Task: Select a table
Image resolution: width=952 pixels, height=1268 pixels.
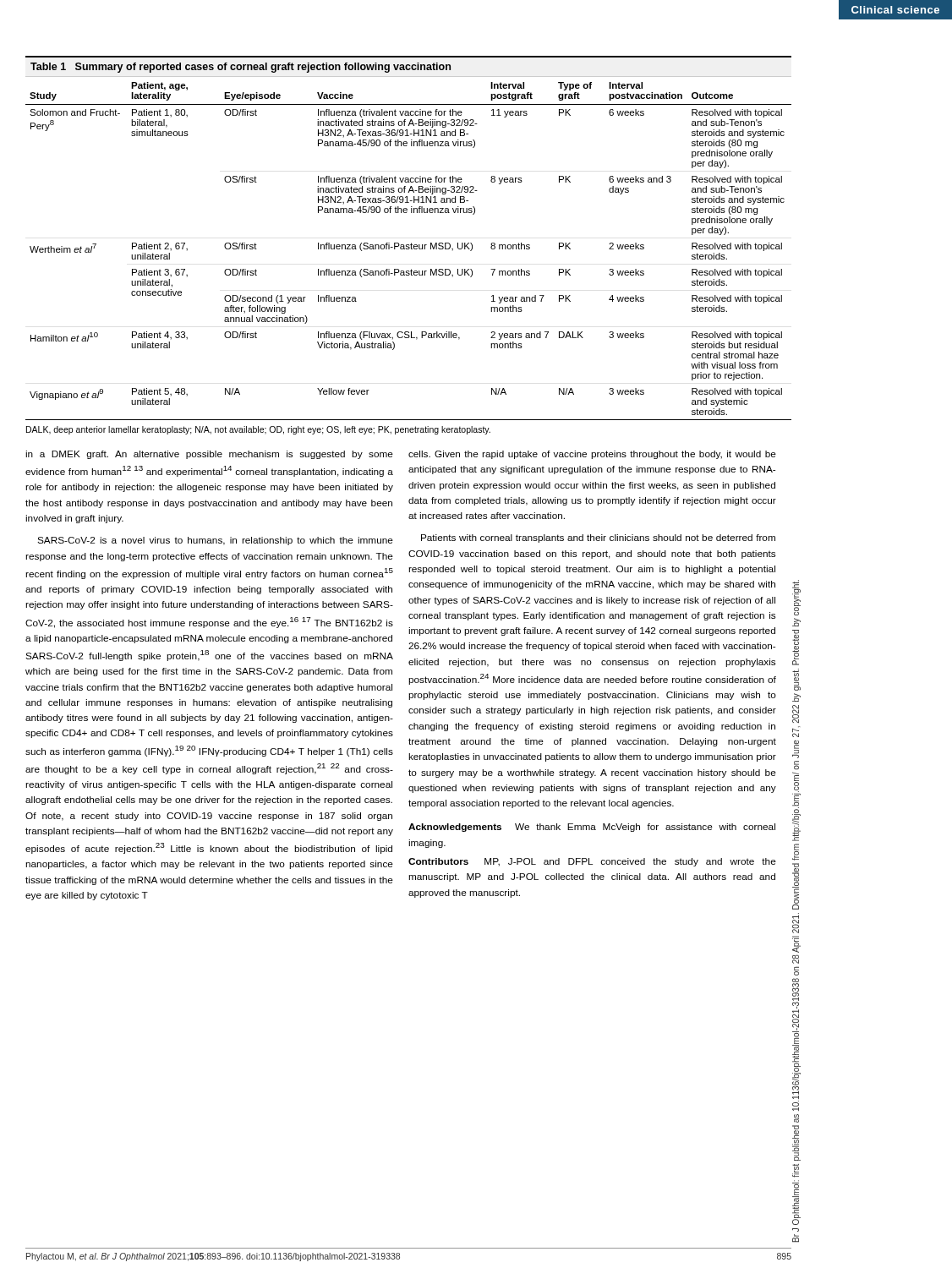Action: point(408,238)
